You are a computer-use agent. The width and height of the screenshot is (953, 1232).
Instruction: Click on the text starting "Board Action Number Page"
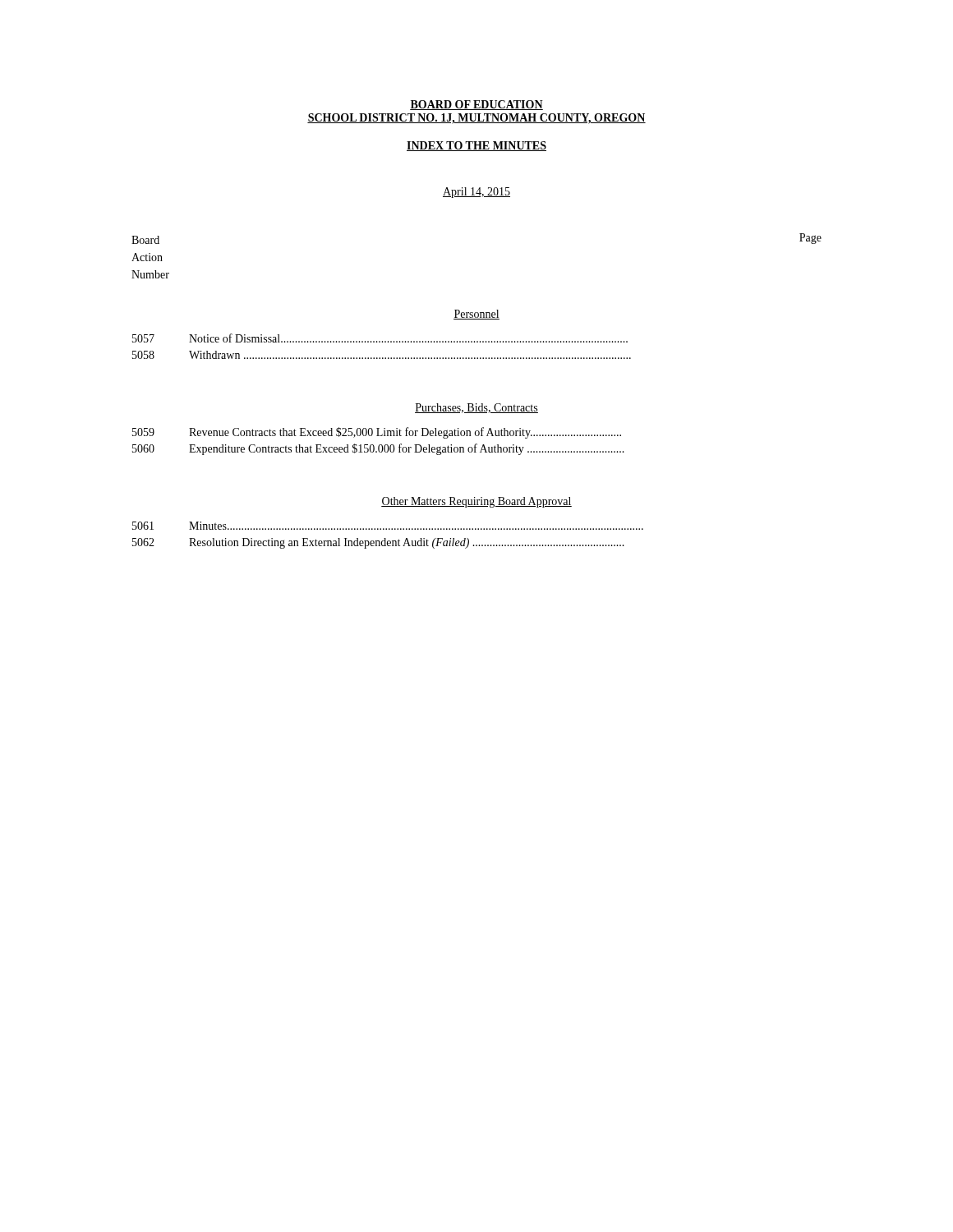click(144, 239)
